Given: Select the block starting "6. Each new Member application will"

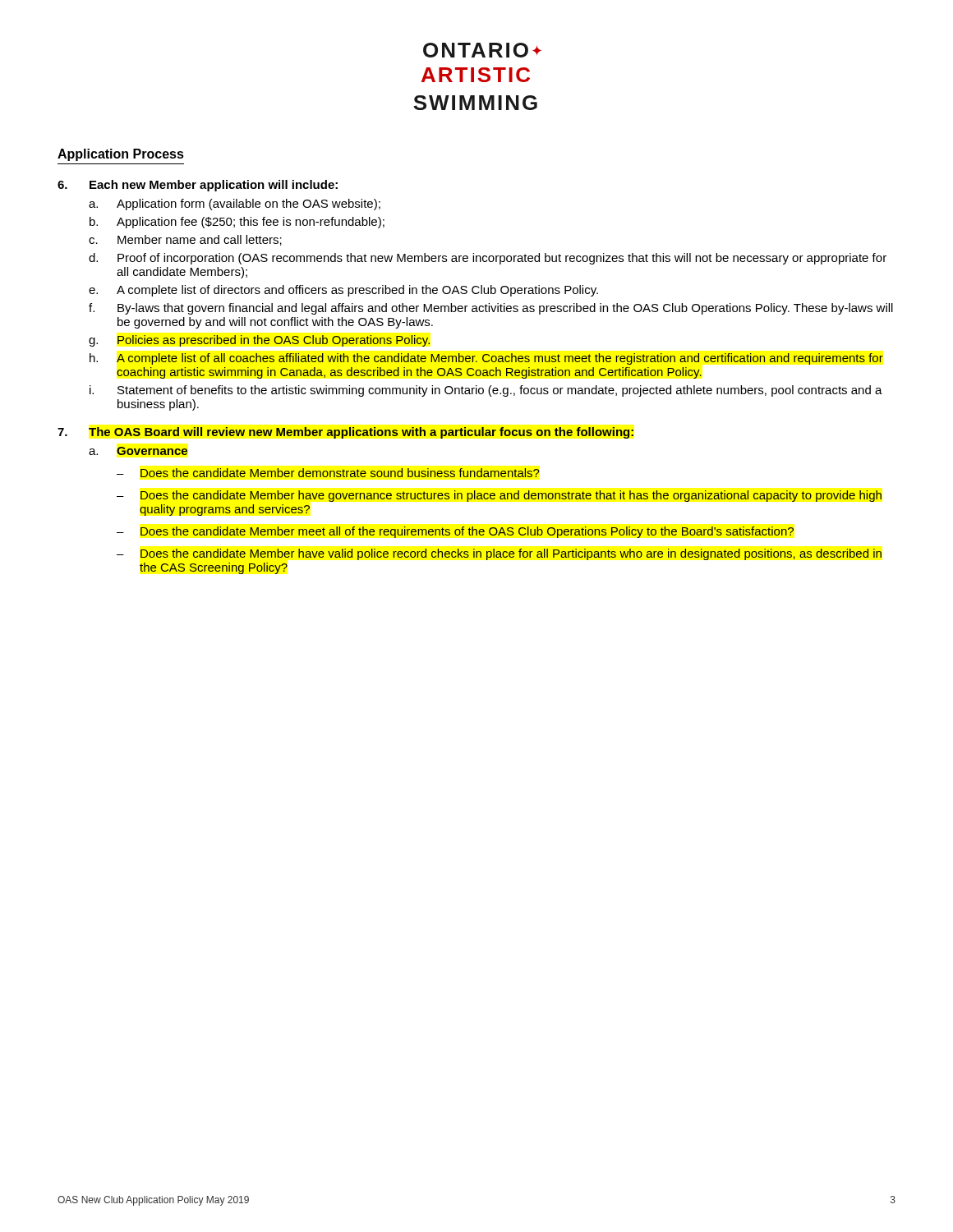Looking at the screenshot, I should point(476,296).
